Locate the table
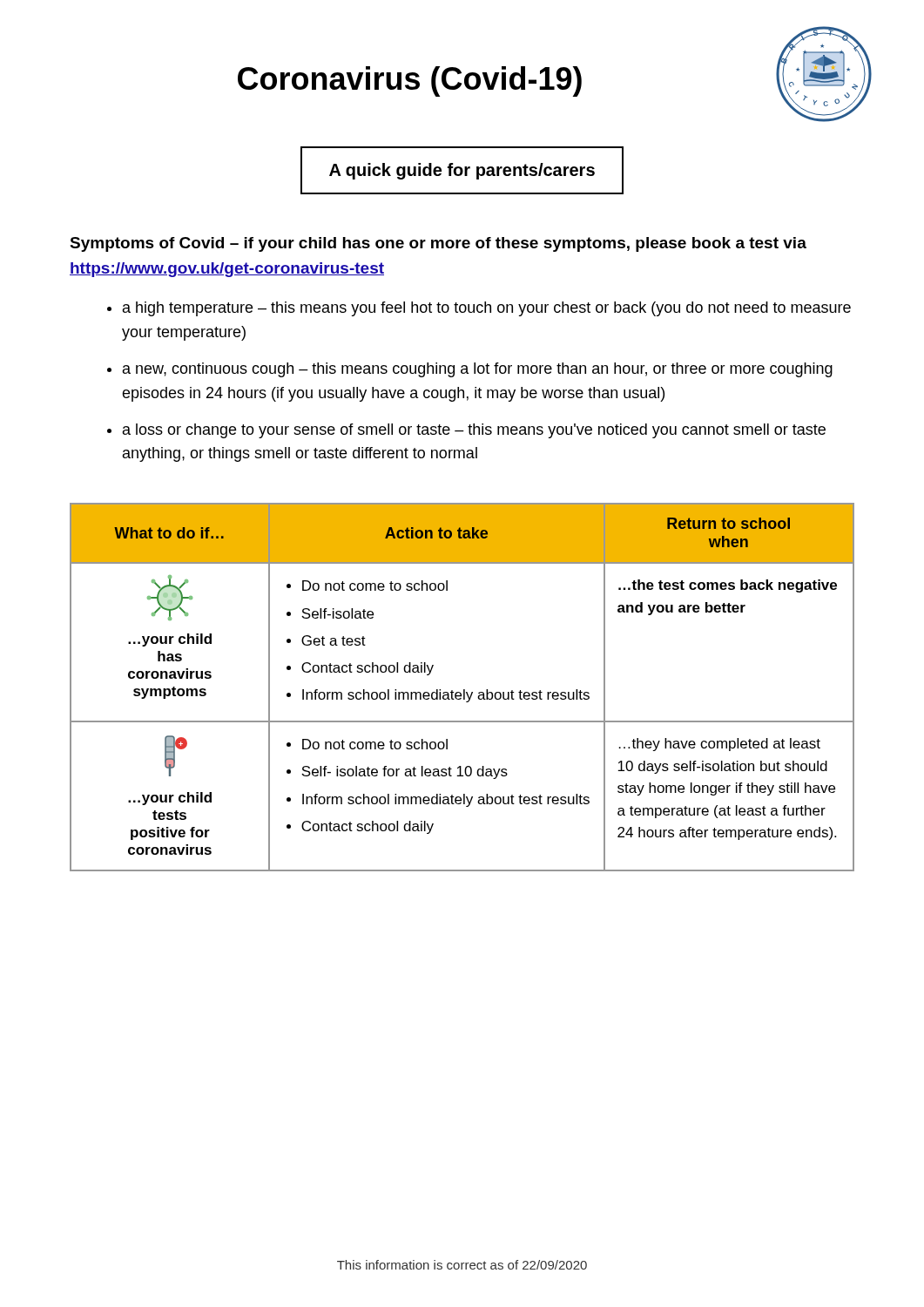 462,687
